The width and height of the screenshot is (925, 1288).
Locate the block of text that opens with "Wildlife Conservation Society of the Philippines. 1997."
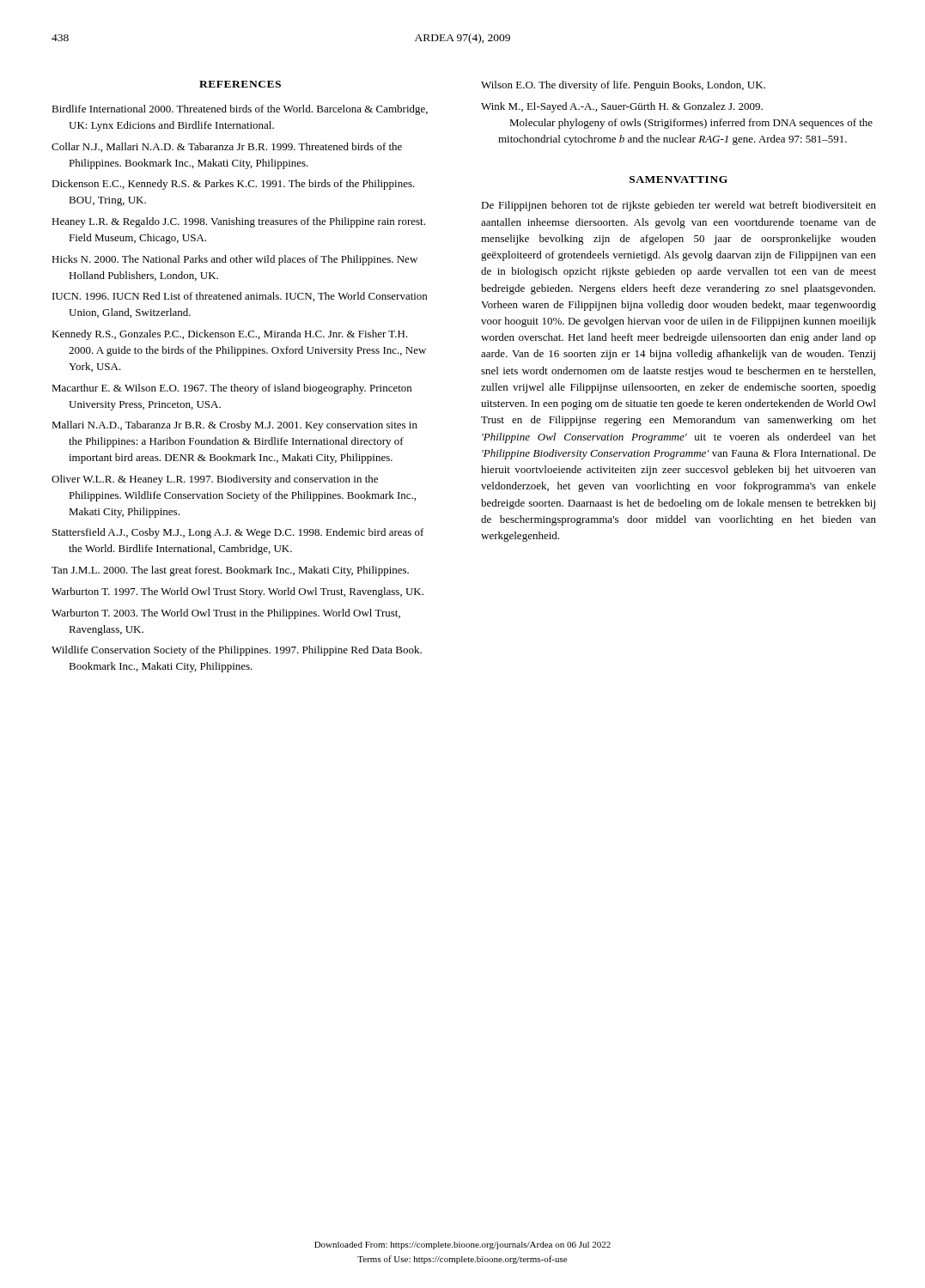pyautogui.click(x=237, y=658)
